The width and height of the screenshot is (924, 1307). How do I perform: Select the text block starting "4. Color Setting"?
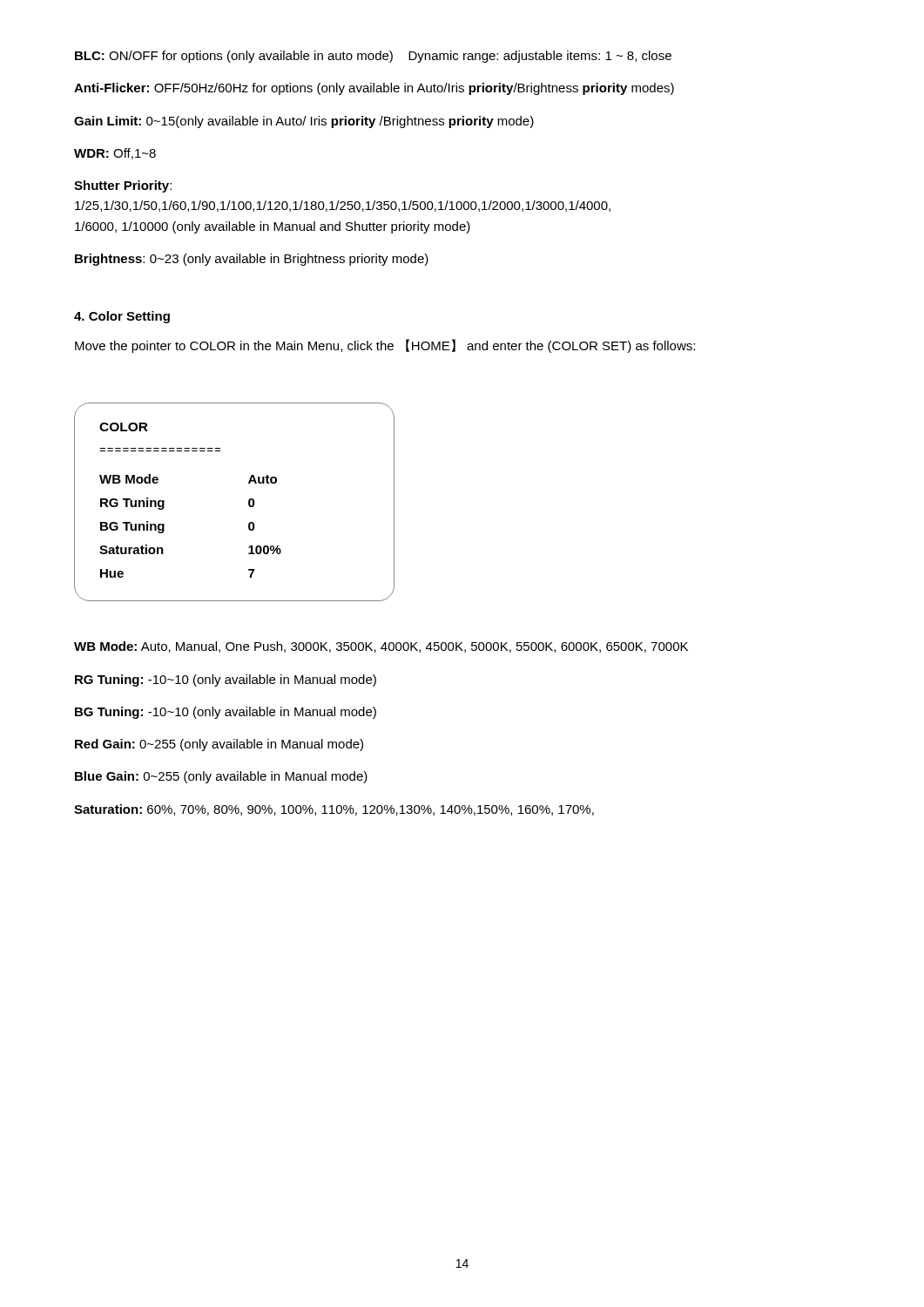[x=122, y=316]
